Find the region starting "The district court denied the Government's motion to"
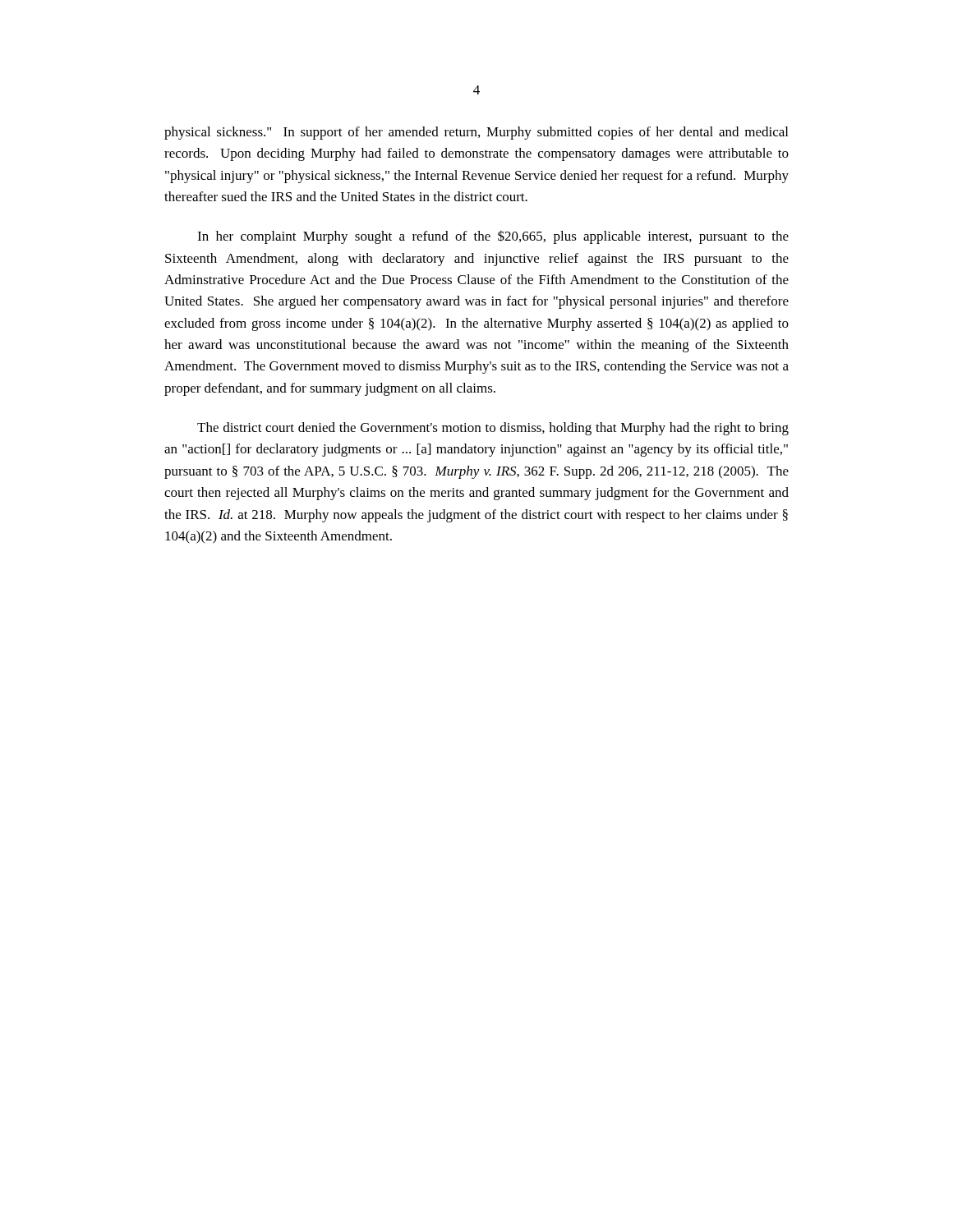 (x=476, y=482)
